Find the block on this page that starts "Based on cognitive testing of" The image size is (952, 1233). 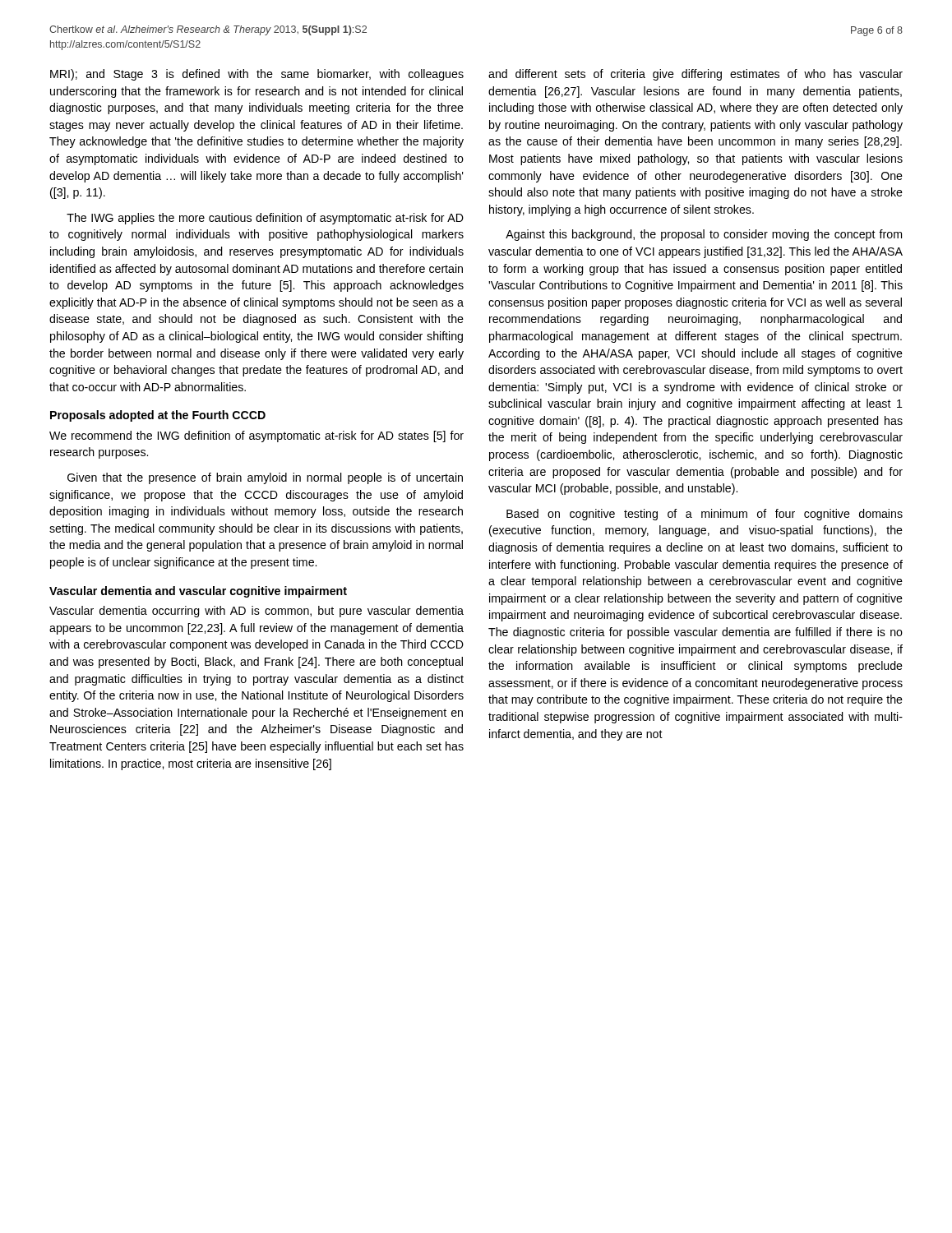pyautogui.click(x=696, y=624)
